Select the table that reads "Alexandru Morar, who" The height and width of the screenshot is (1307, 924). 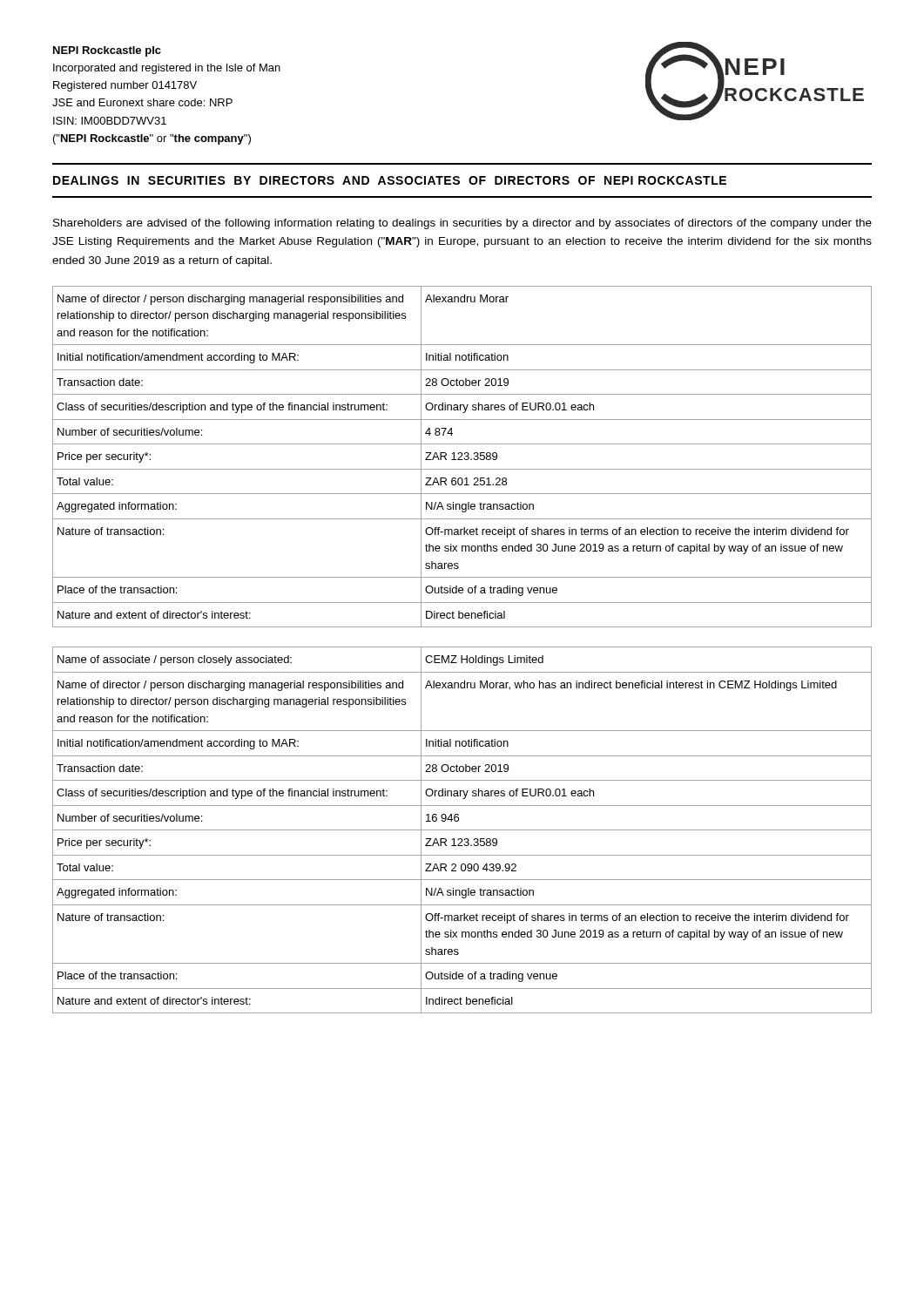point(462,830)
